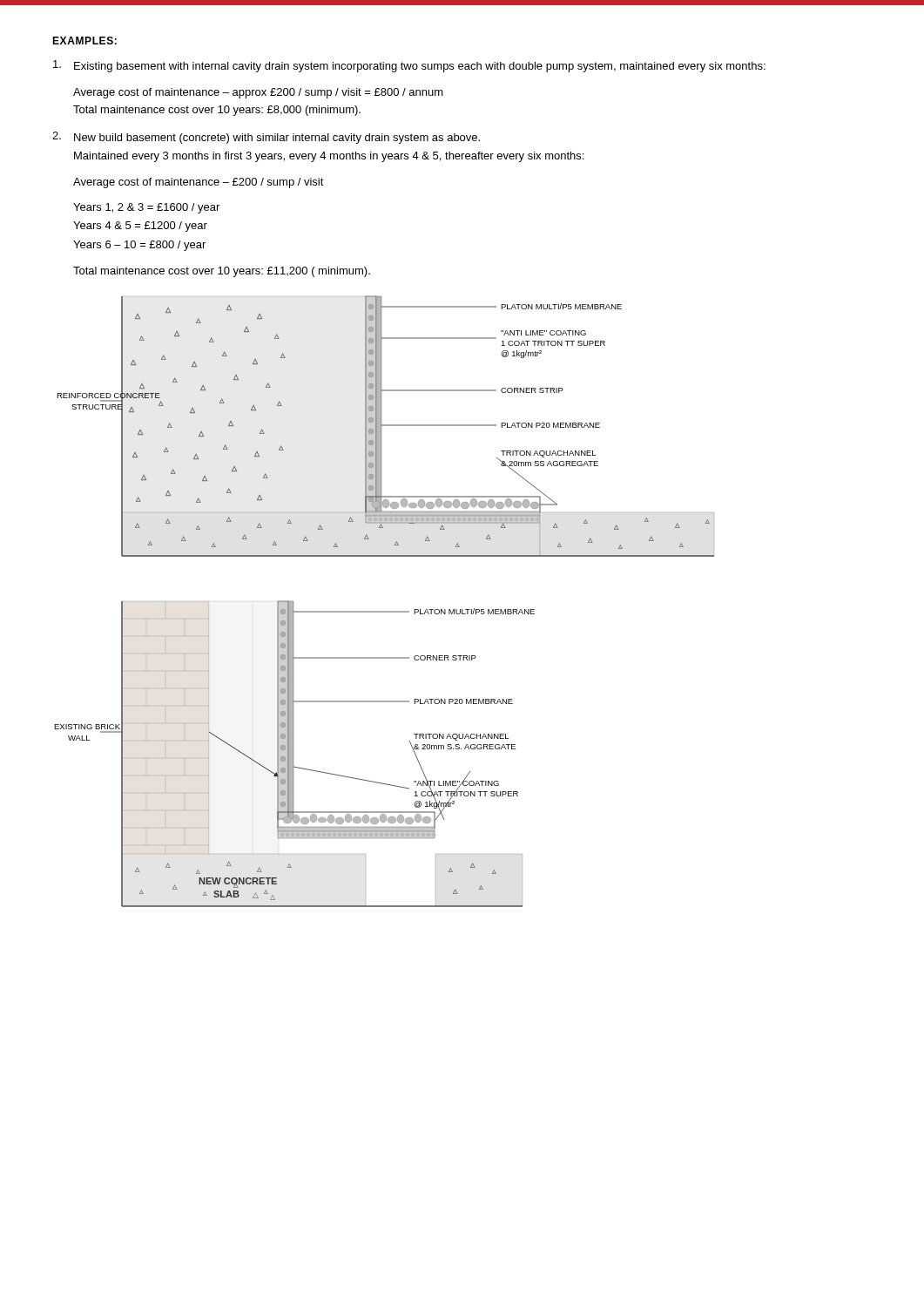Point to the element starting "2. New build basement"
Image resolution: width=924 pixels, height=1307 pixels.
pos(462,147)
